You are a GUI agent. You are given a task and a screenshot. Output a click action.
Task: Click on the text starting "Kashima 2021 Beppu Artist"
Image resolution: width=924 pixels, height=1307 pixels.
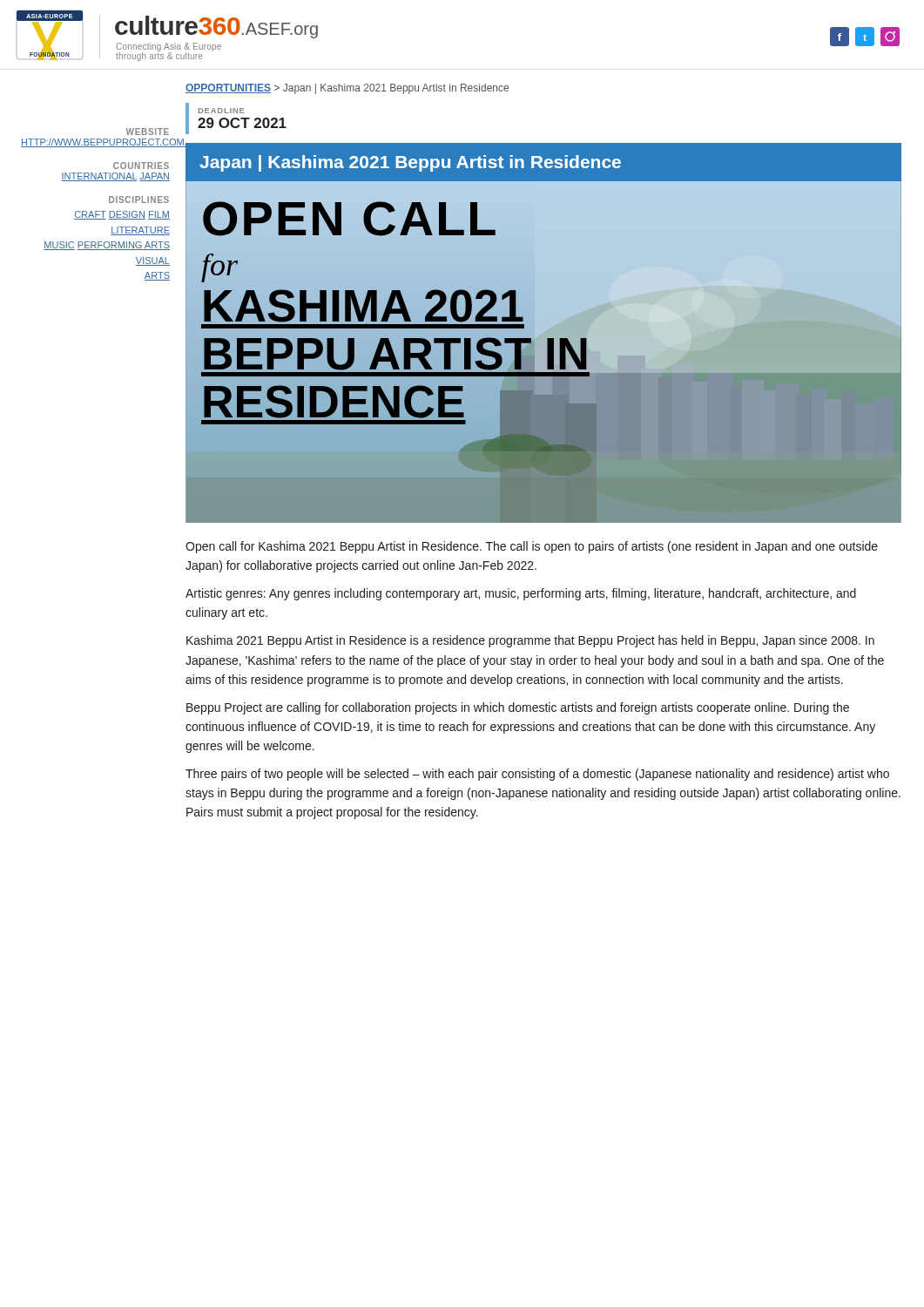click(535, 660)
